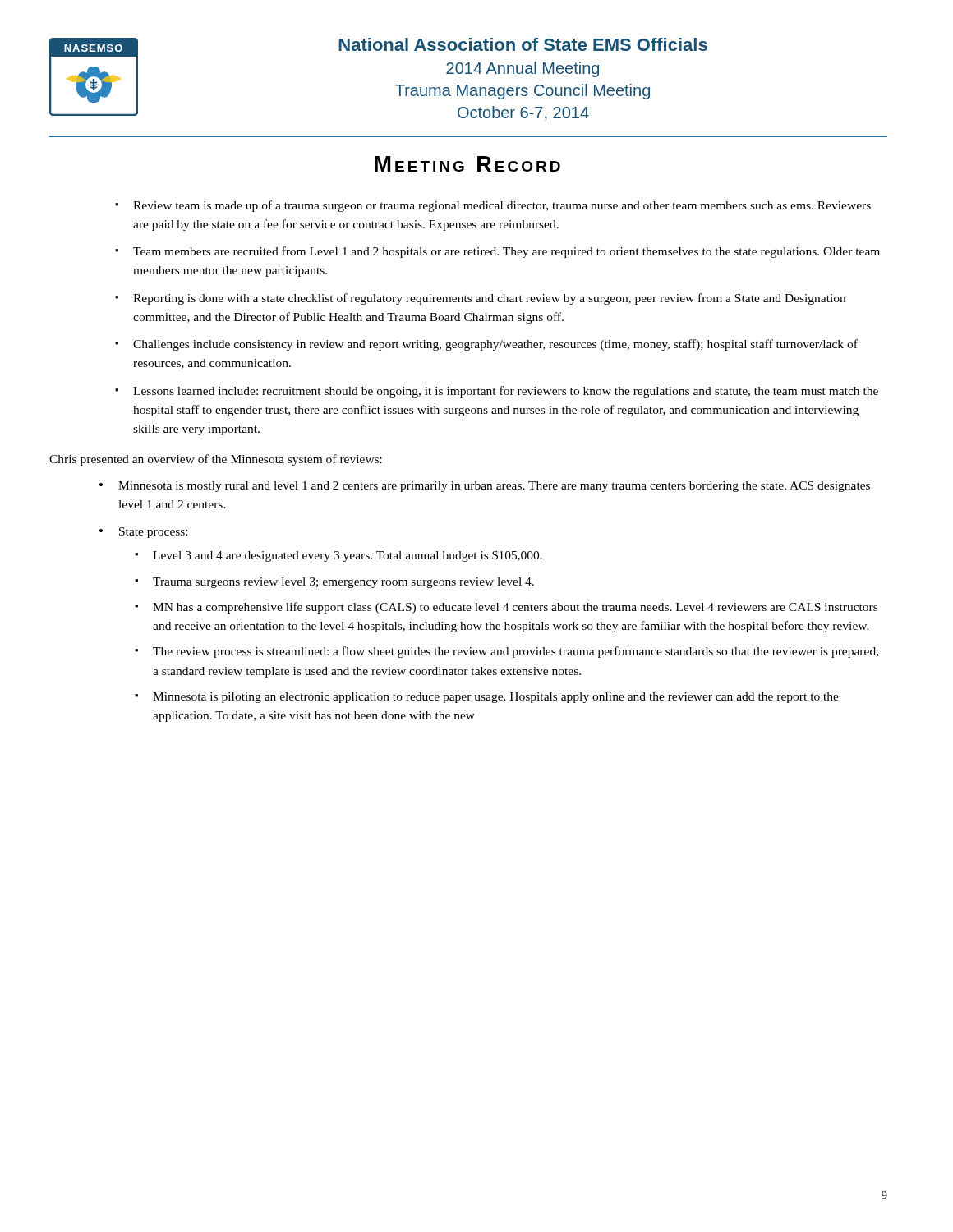953x1232 pixels.
Task: Find the title containing "Meeting Record"
Action: coord(468,164)
